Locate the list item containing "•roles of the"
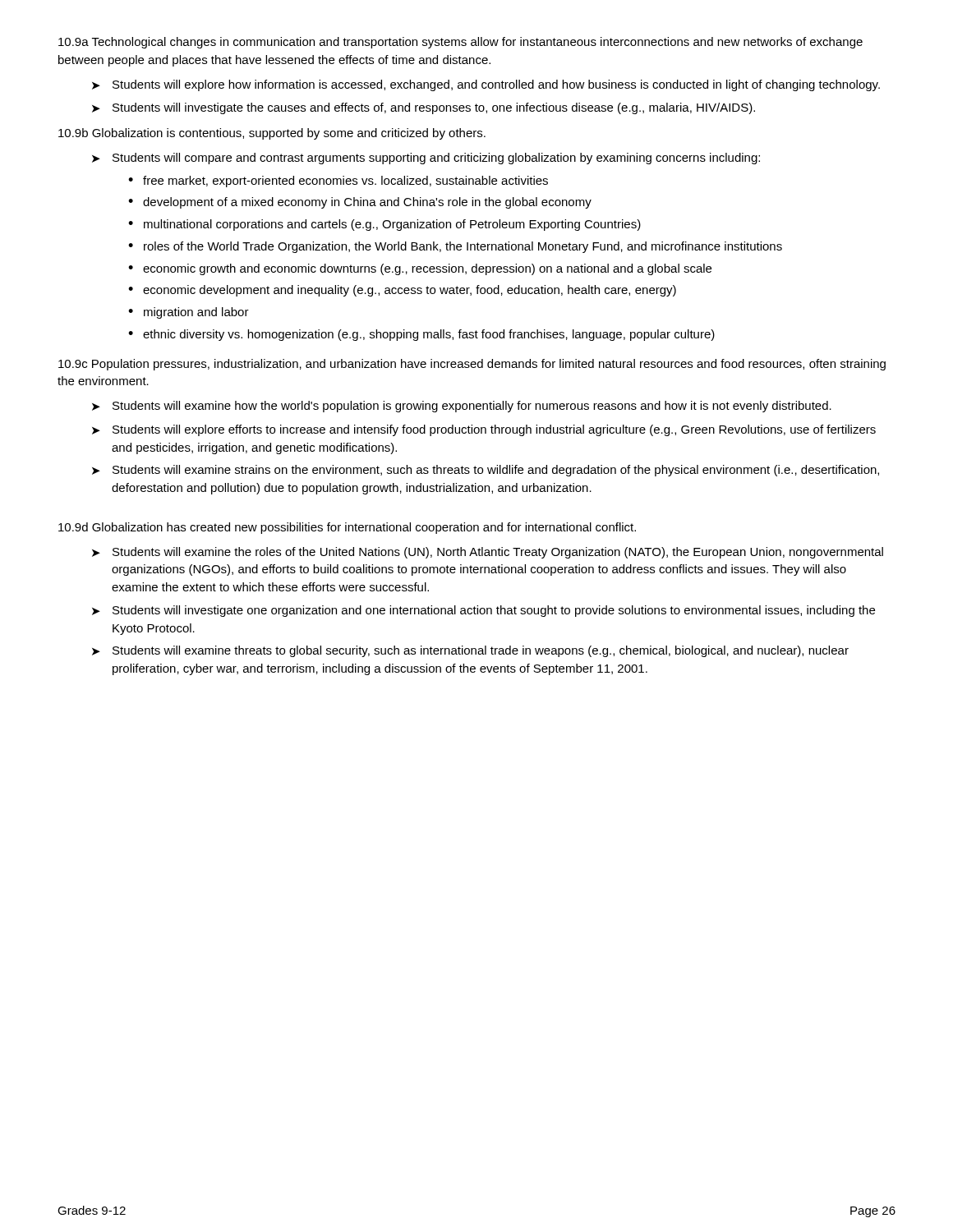Image resolution: width=953 pixels, height=1232 pixels. [x=455, y=246]
